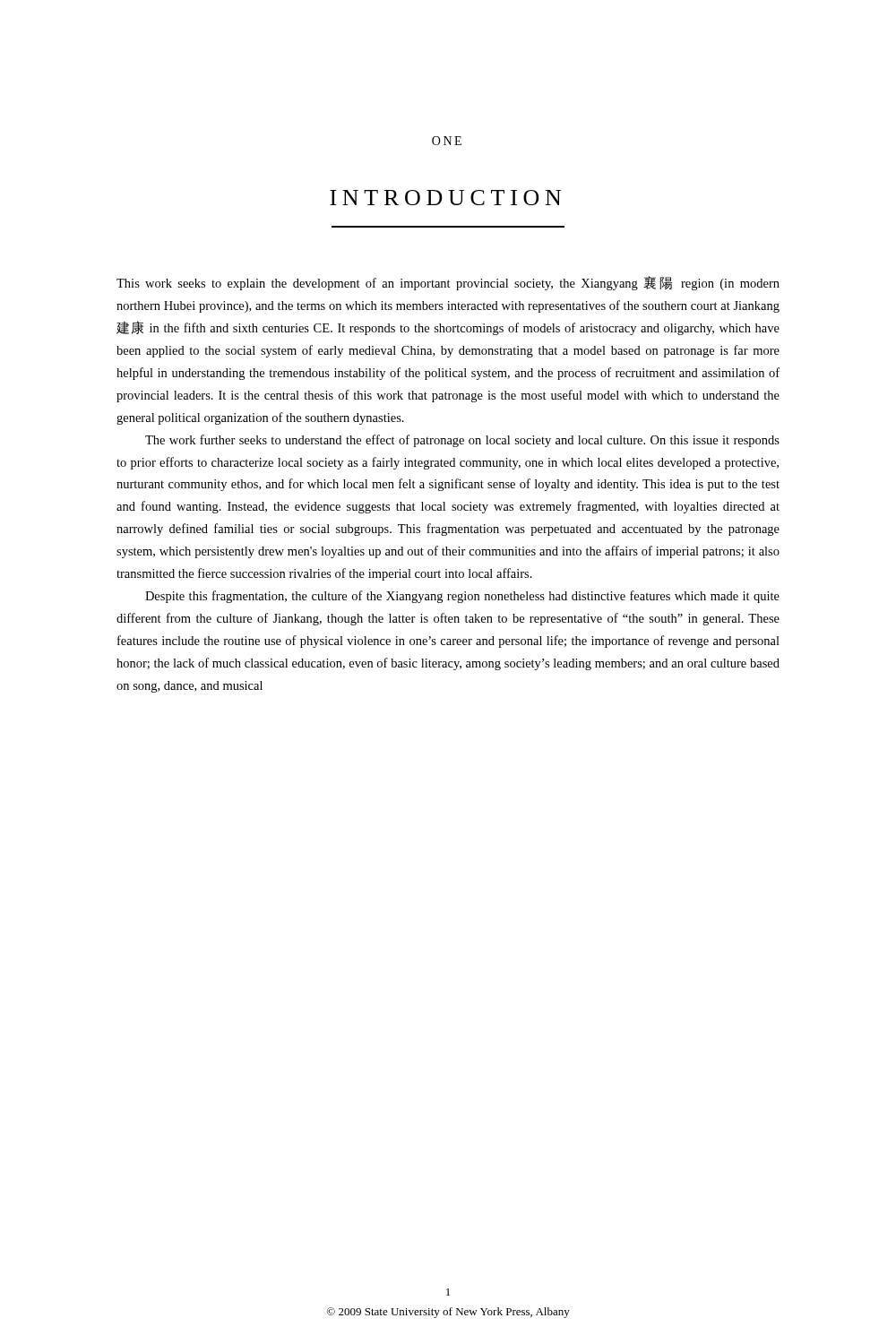
Task: Click the passage that begins "Despite this fragmentation, the"
Action: [x=448, y=641]
